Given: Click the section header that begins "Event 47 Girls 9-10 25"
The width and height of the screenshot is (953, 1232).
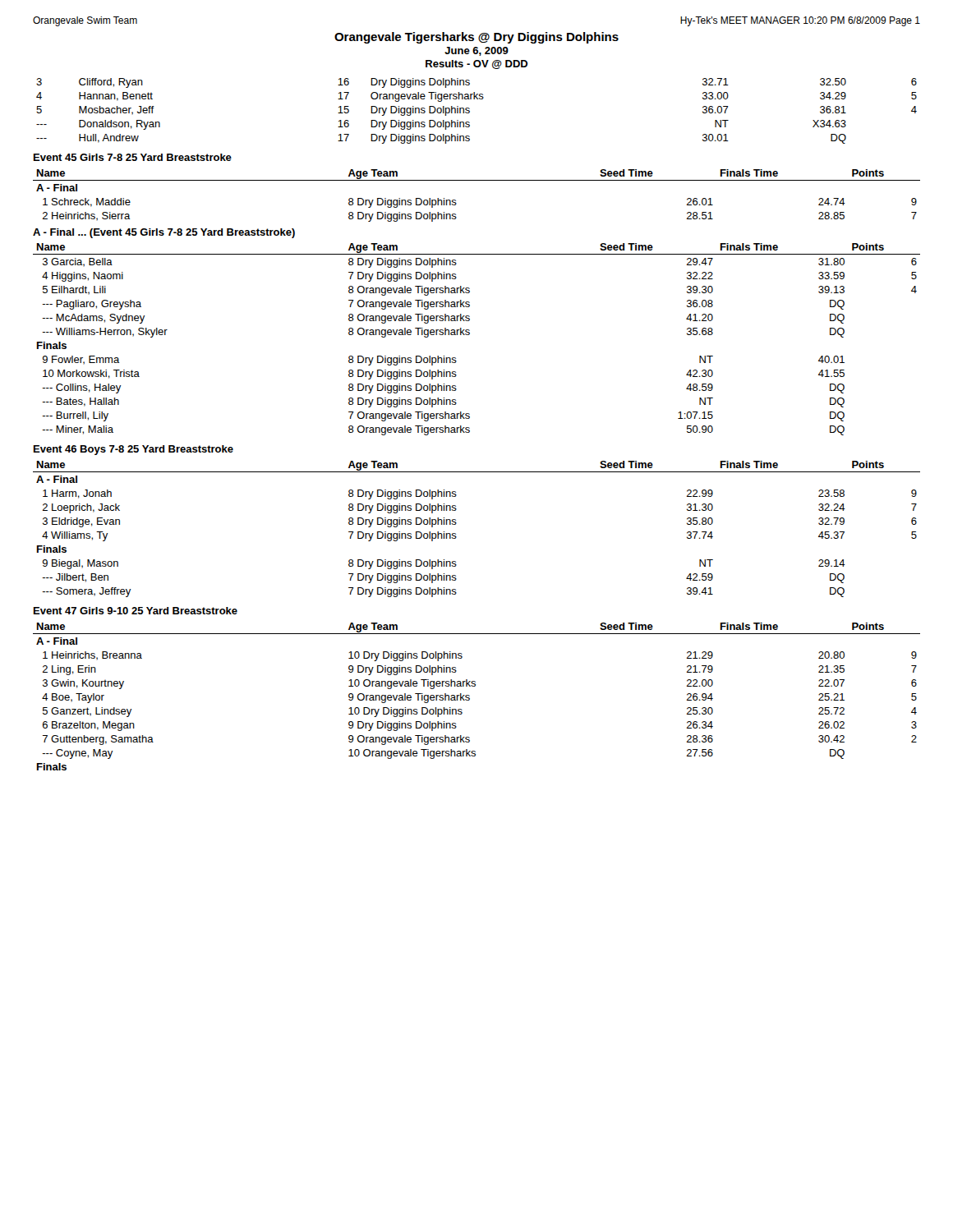Looking at the screenshot, I should (x=135, y=611).
